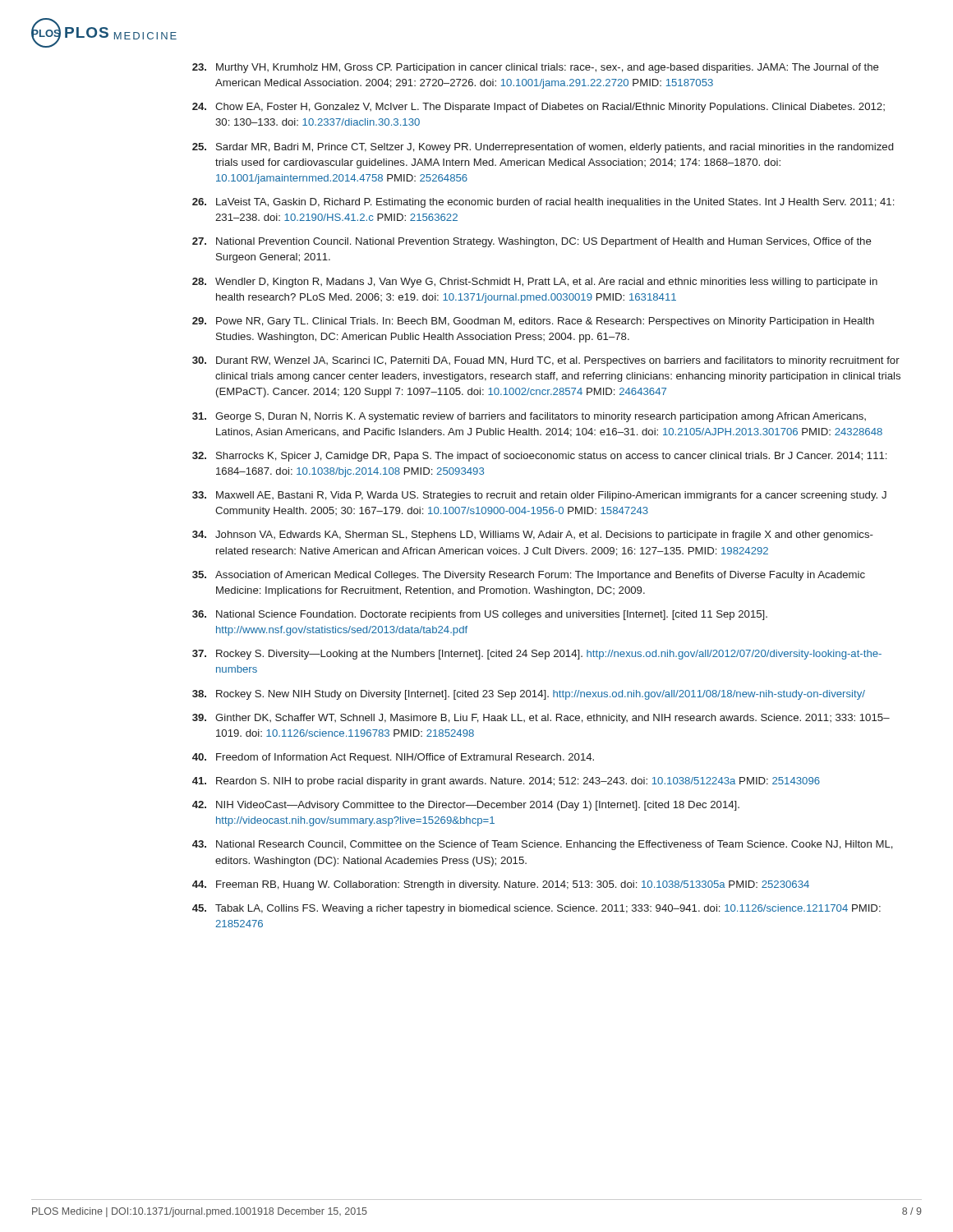Select the list item with the text "34. Johnson VA,"
The height and width of the screenshot is (1232, 953).
tap(541, 543)
